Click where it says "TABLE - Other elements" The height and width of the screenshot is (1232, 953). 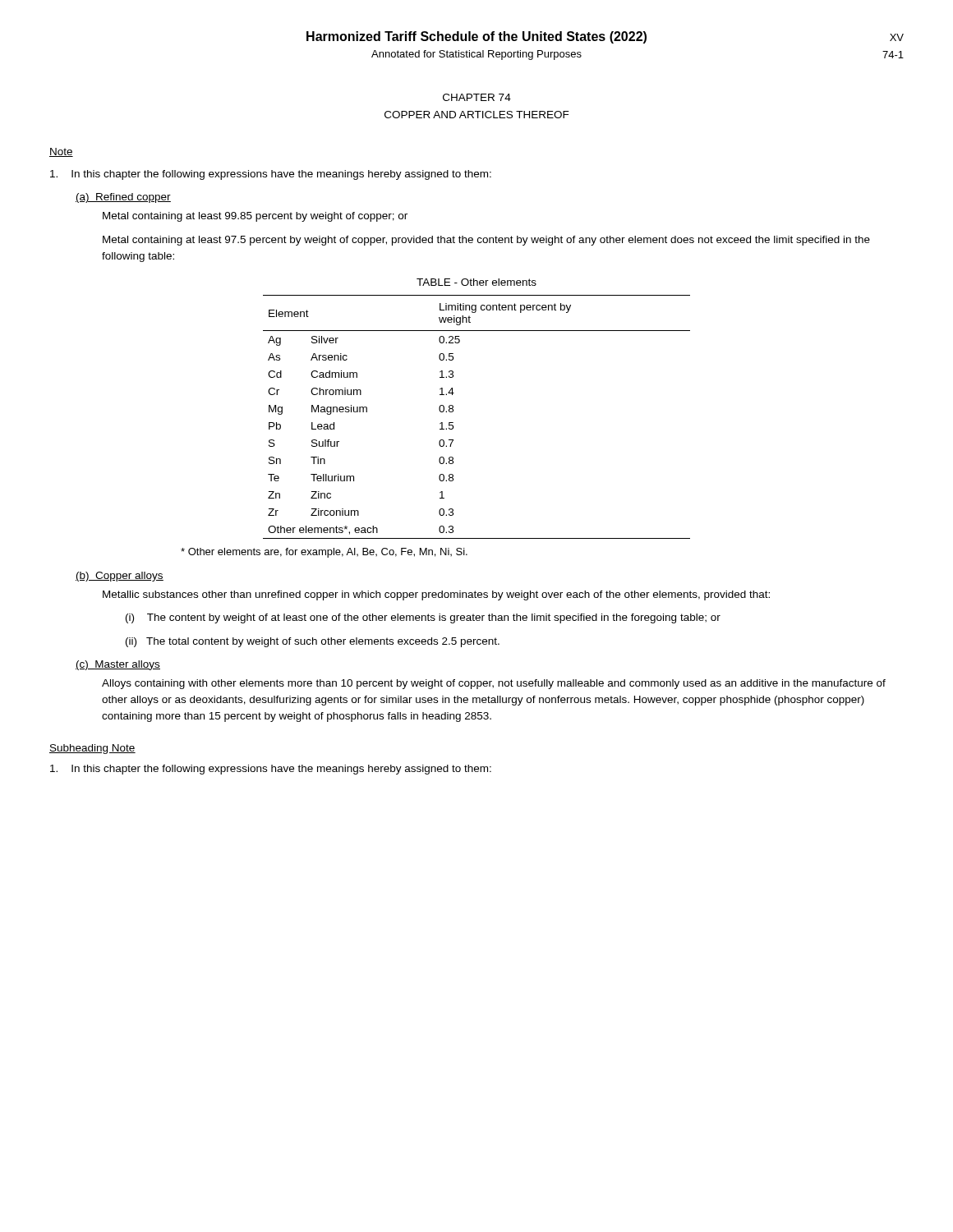476,282
